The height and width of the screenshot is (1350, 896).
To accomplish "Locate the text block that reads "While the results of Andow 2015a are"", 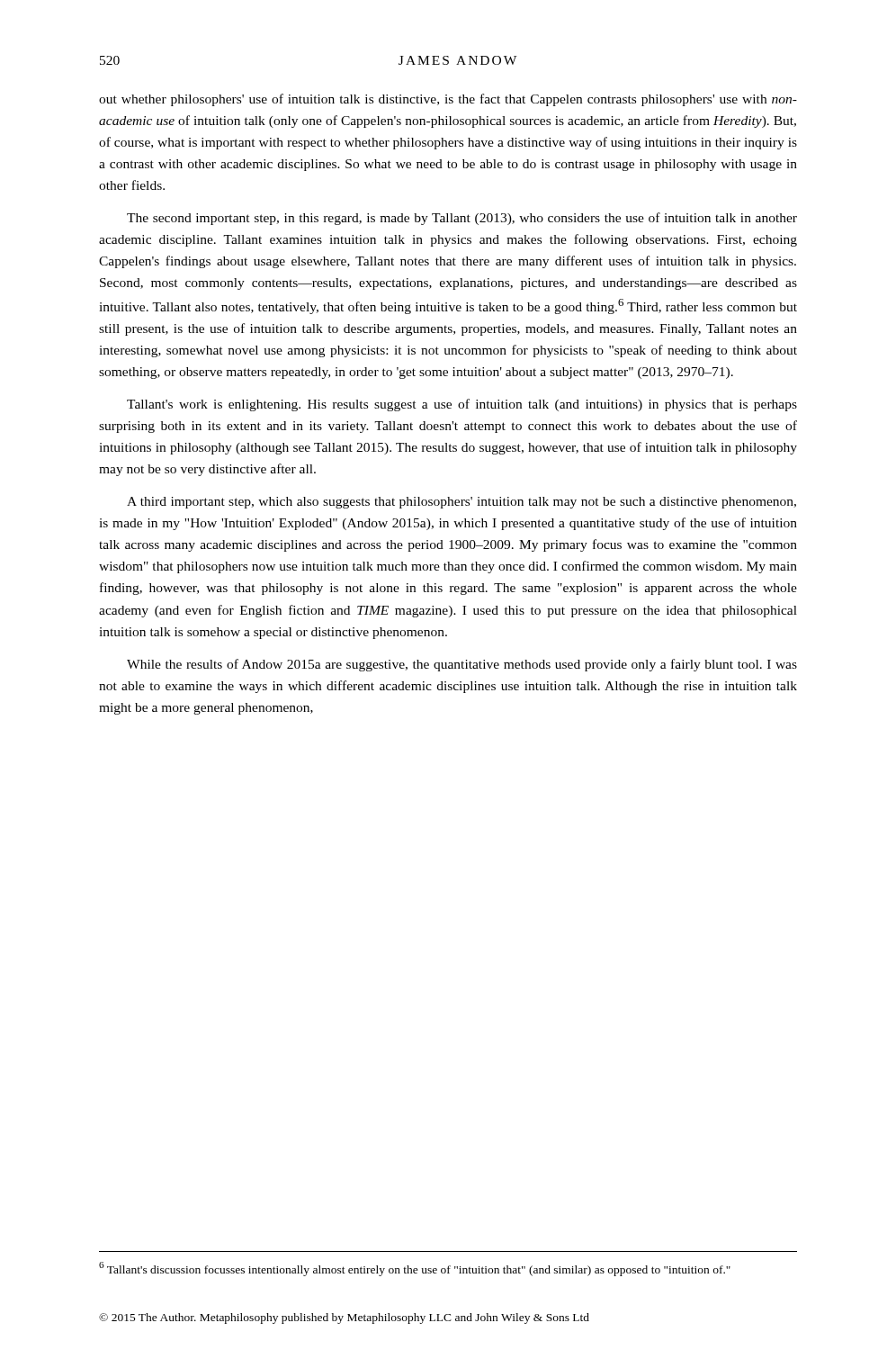I will 448,685.
